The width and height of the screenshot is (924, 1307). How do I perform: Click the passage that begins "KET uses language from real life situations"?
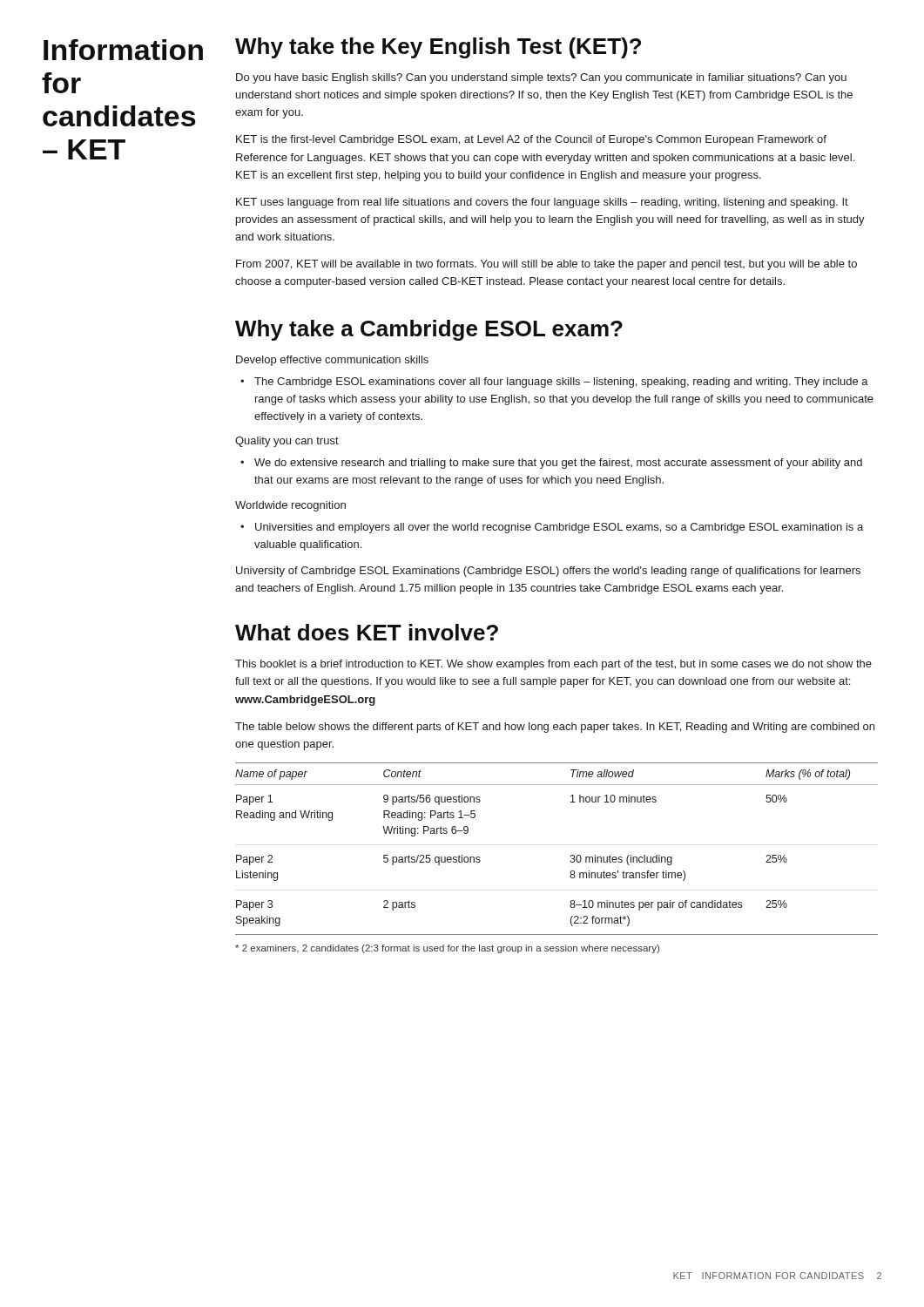[x=550, y=219]
